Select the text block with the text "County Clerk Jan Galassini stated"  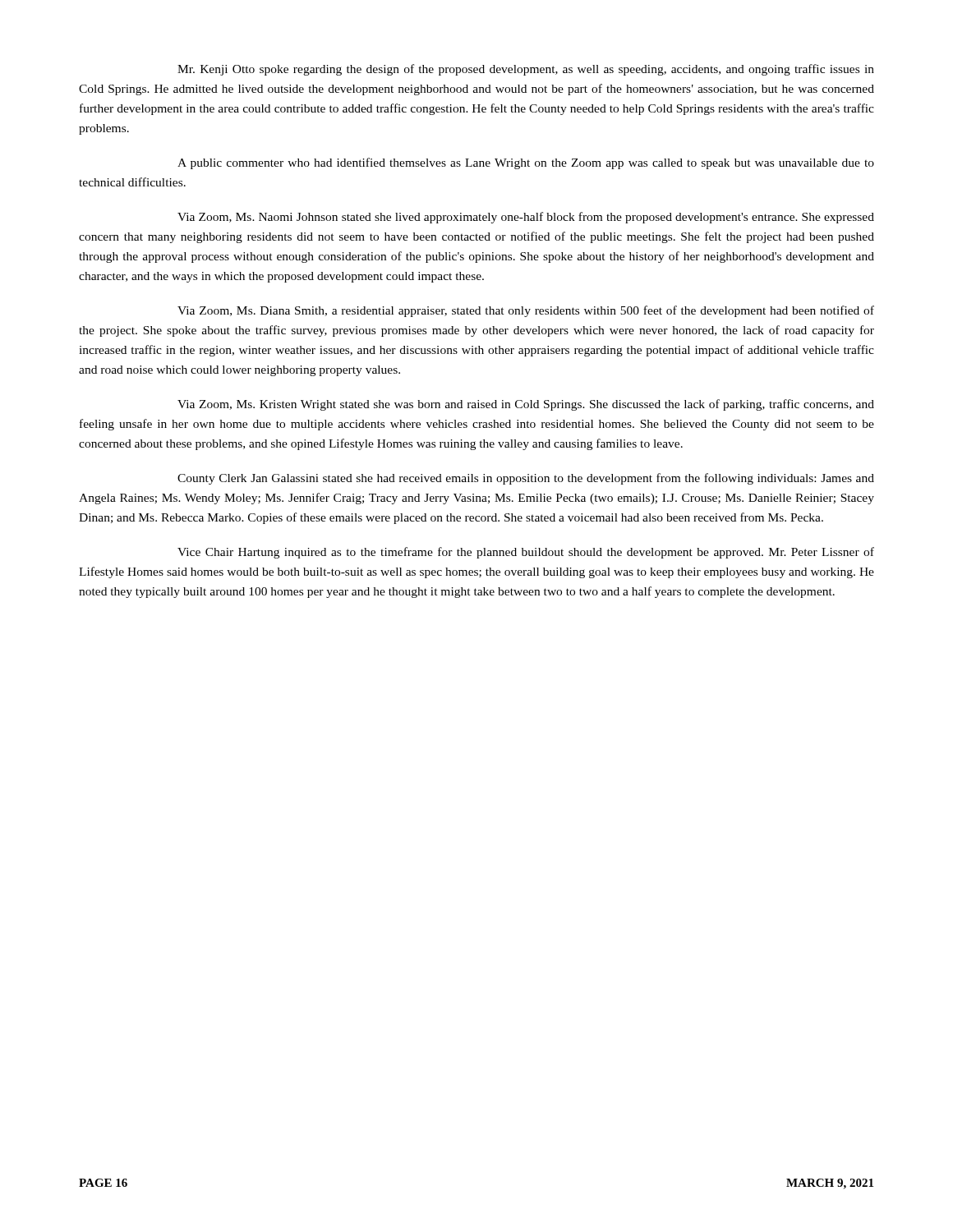[476, 498]
